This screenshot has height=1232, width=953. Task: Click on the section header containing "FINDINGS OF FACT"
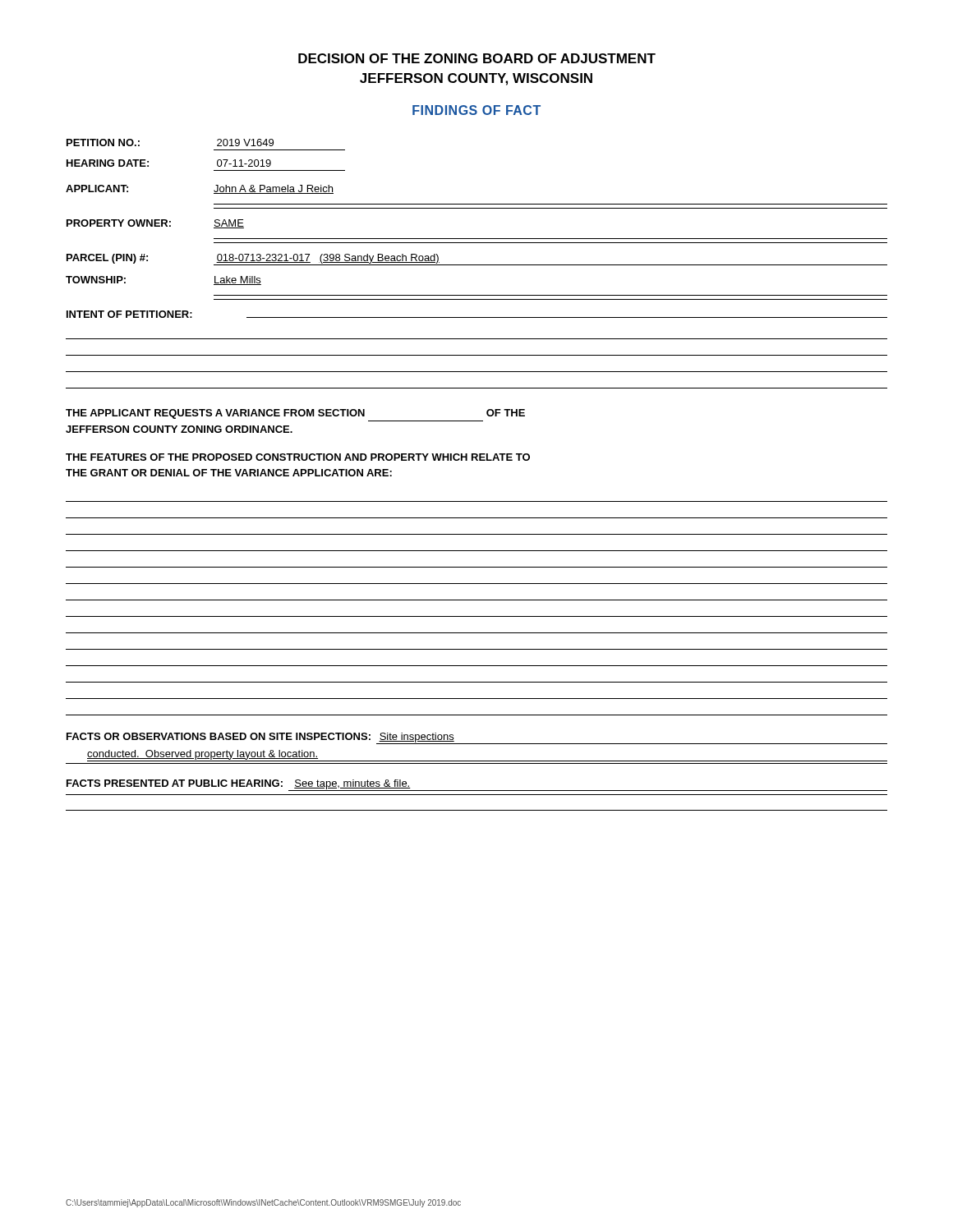point(476,110)
